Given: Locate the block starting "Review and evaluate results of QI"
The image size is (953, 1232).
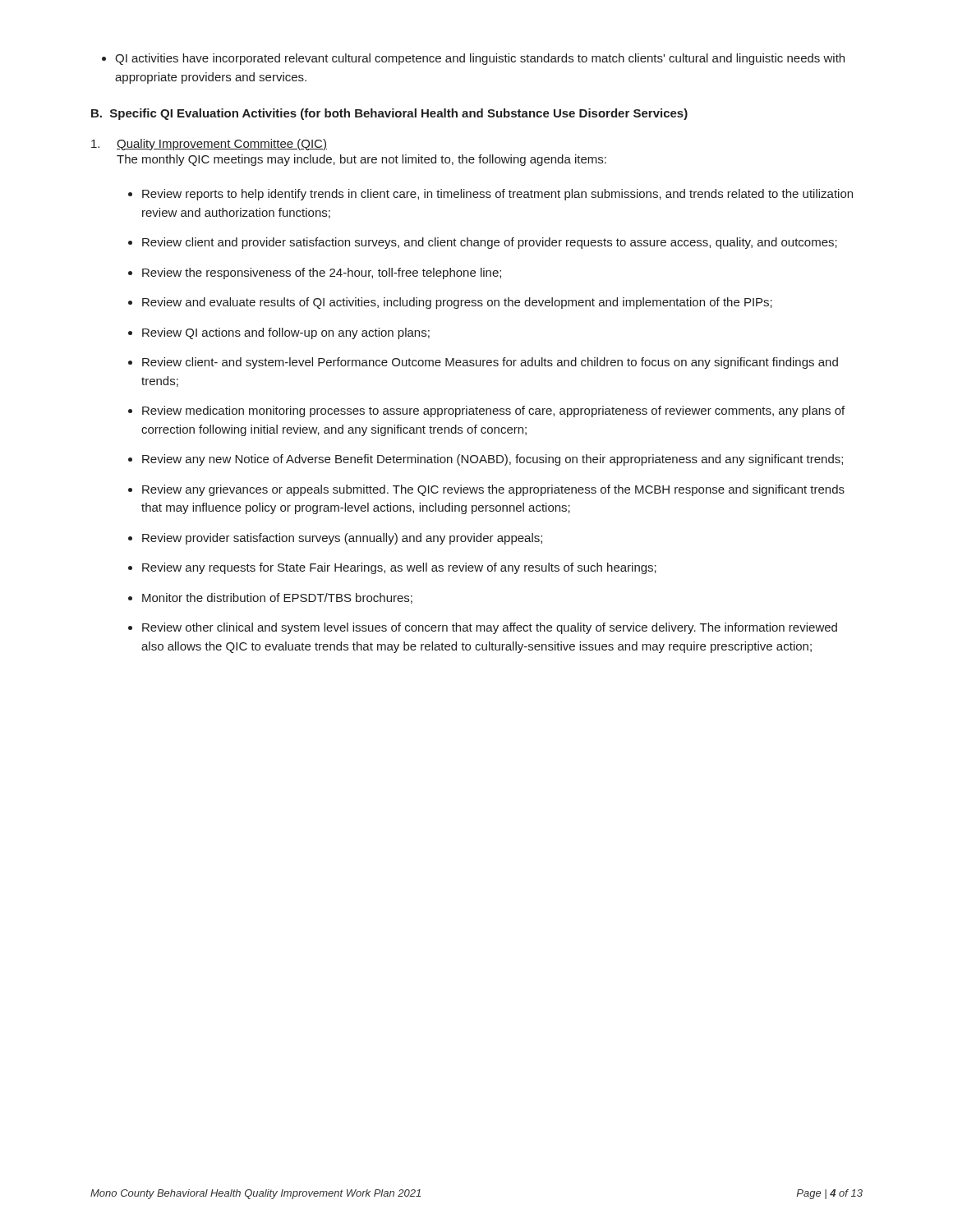Looking at the screenshot, I should point(457,302).
